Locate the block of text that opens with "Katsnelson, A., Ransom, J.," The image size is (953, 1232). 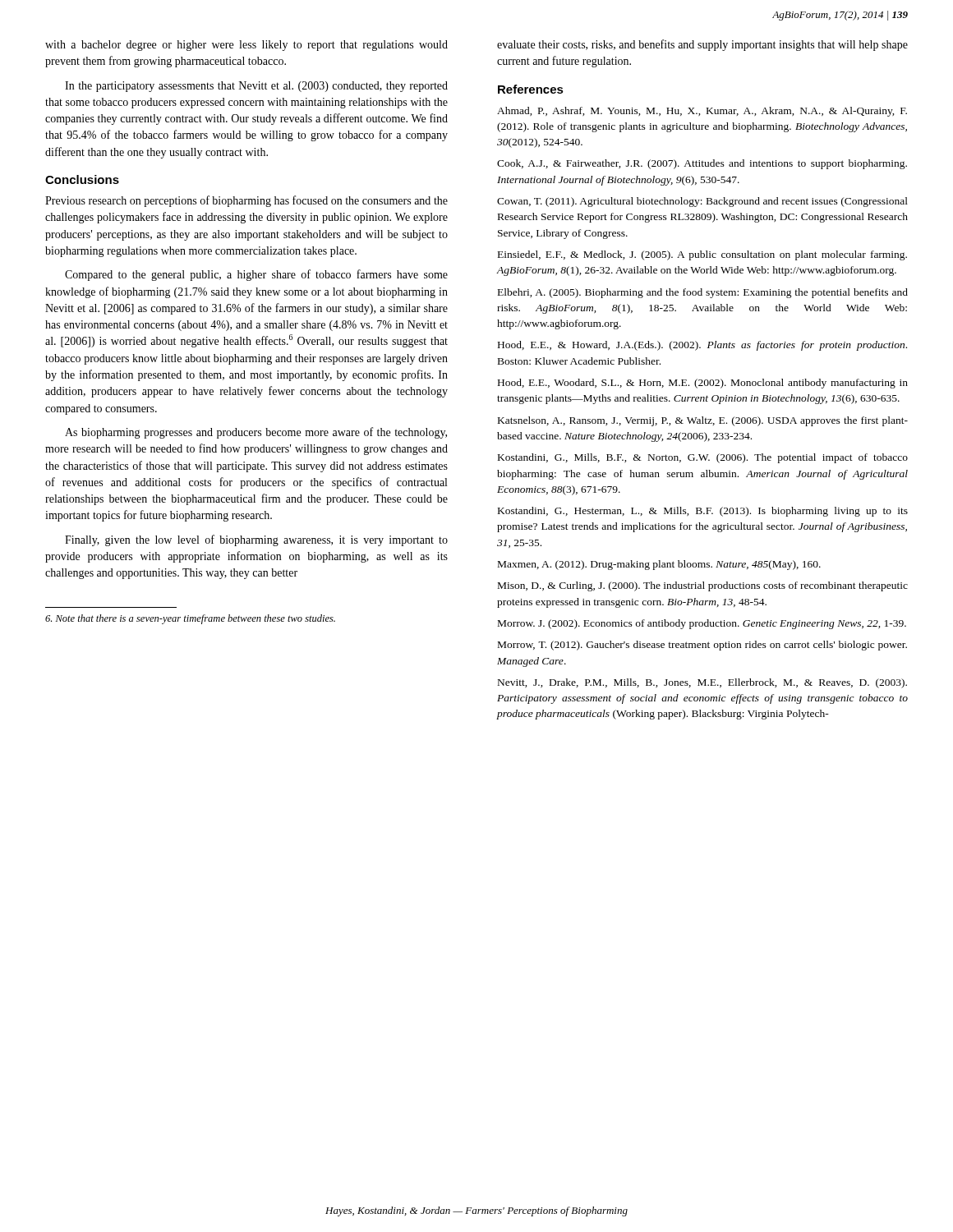click(702, 428)
